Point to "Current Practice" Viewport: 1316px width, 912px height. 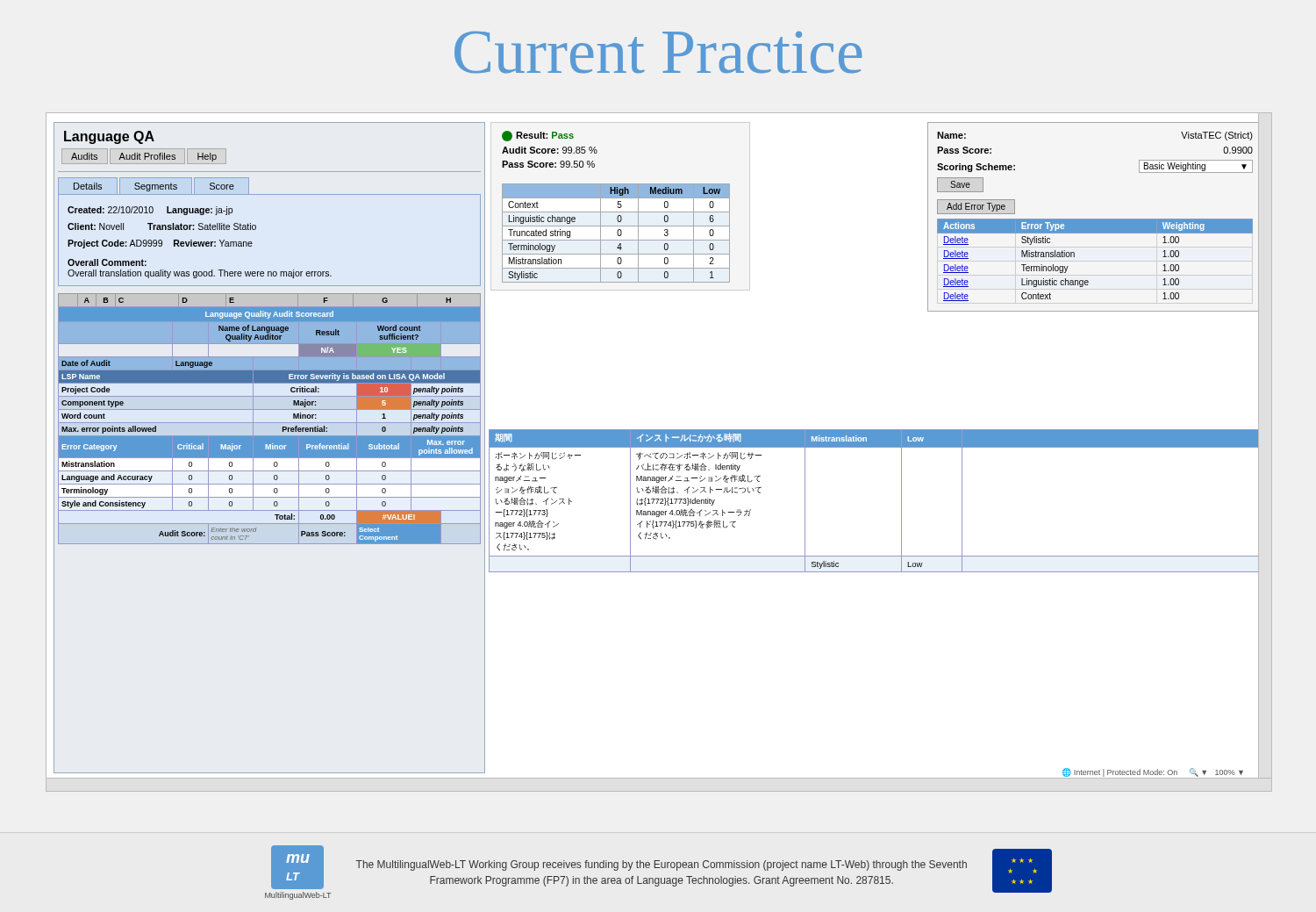(x=658, y=52)
